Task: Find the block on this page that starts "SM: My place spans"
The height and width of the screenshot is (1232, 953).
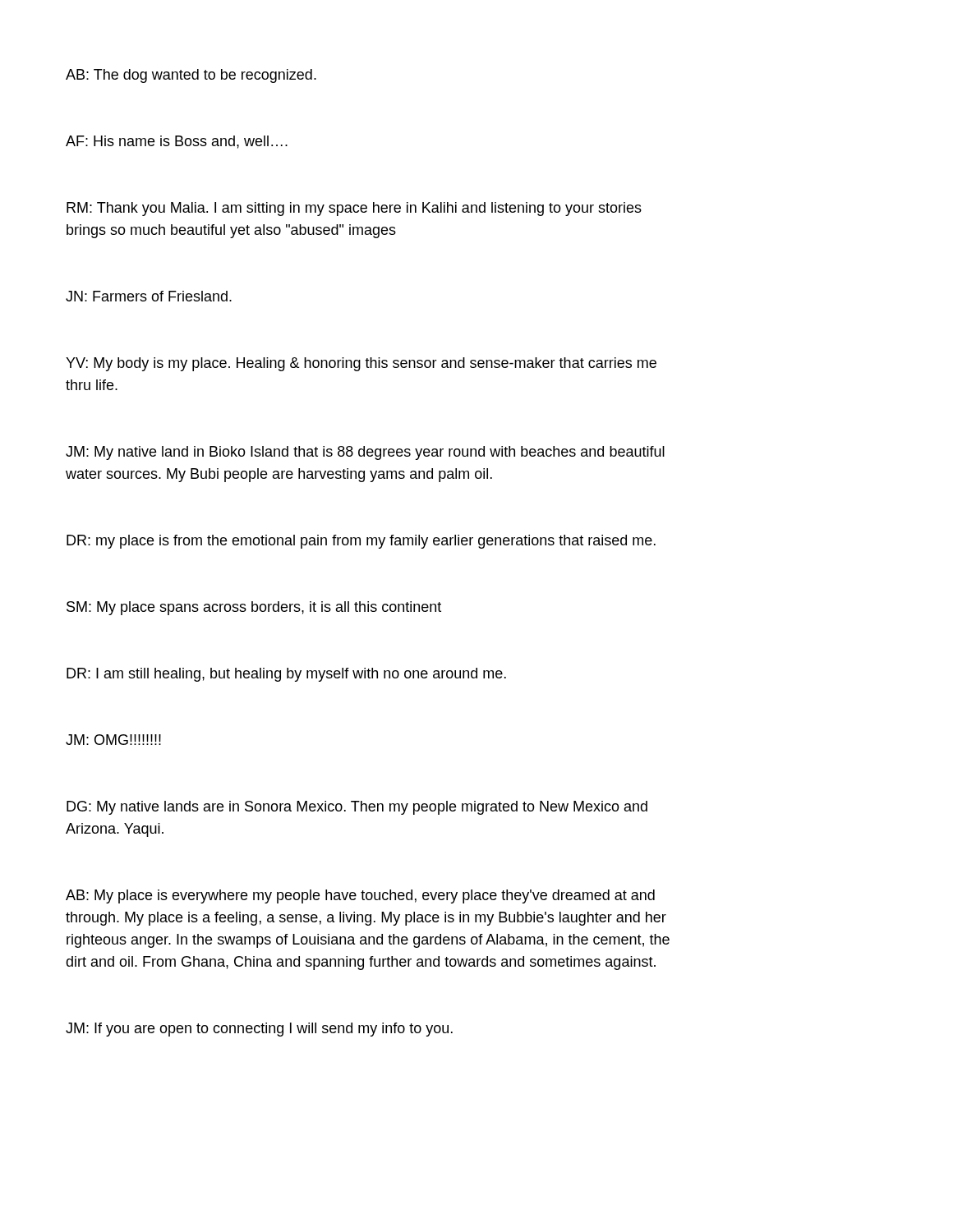Action: point(254,607)
